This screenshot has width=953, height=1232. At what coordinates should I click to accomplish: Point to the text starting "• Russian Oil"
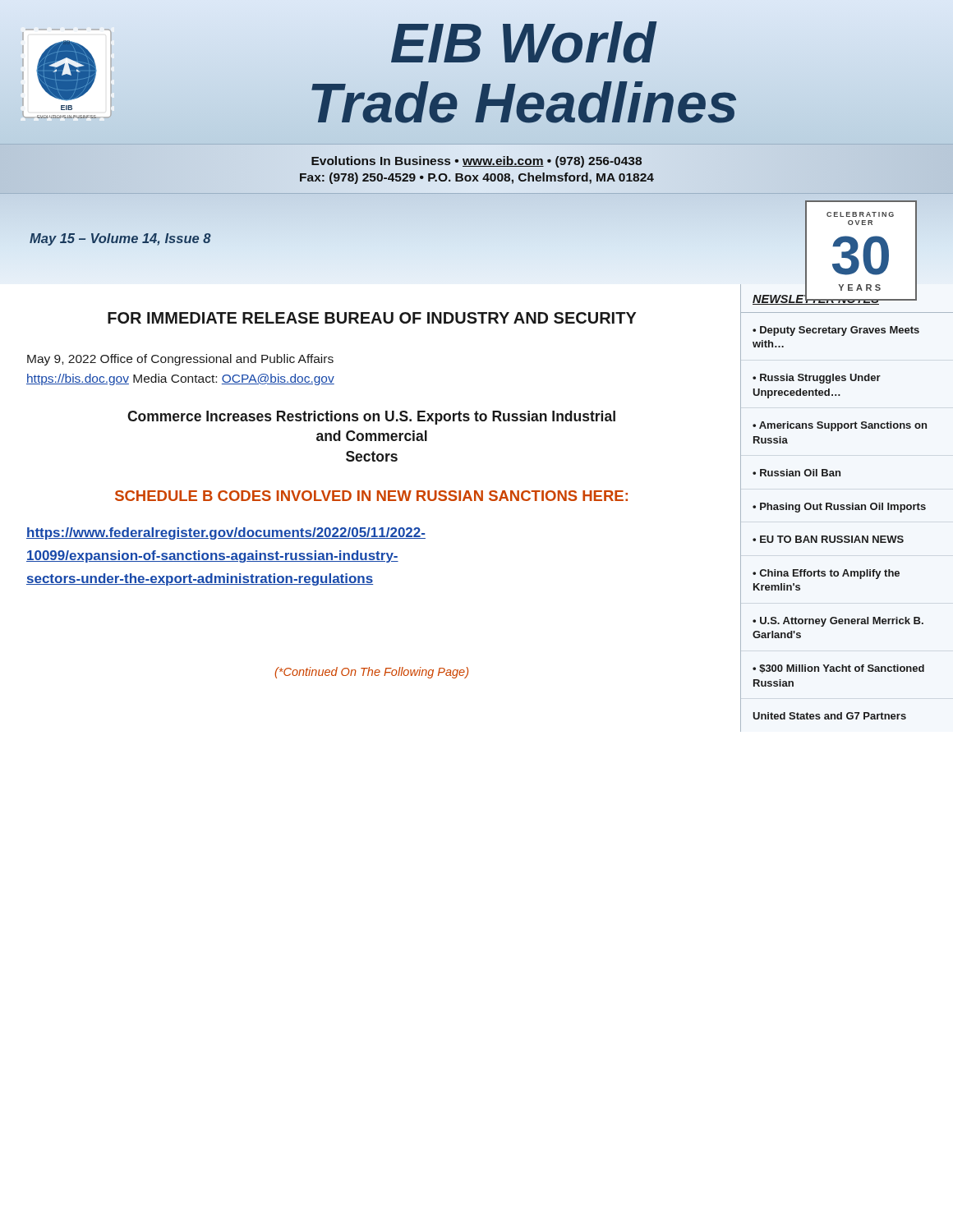point(797,473)
